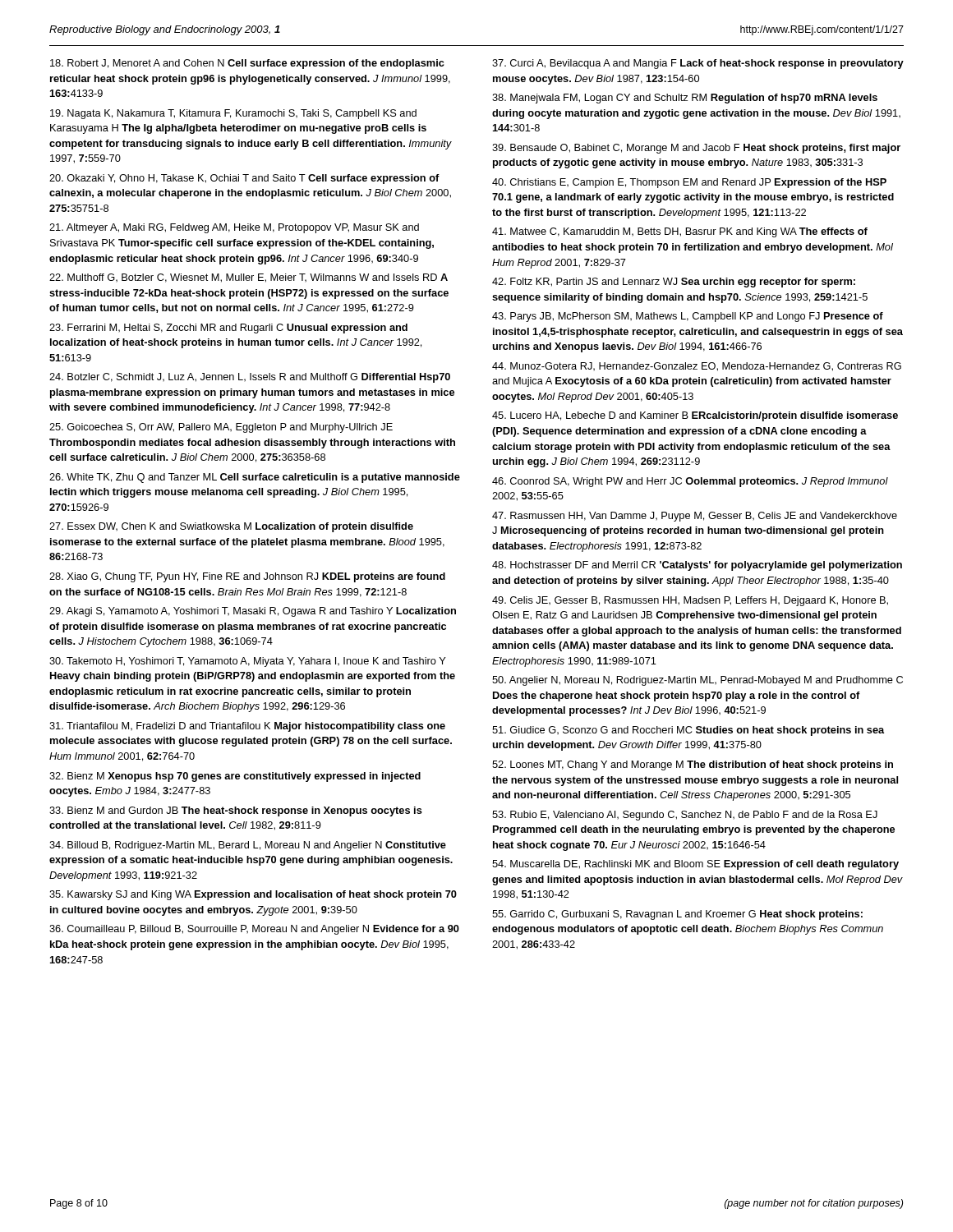Click on the text block starting "49. Celis JE, Gesser"
The image size is (953, 1232).
pyautogui.click(x=697, y=630)
